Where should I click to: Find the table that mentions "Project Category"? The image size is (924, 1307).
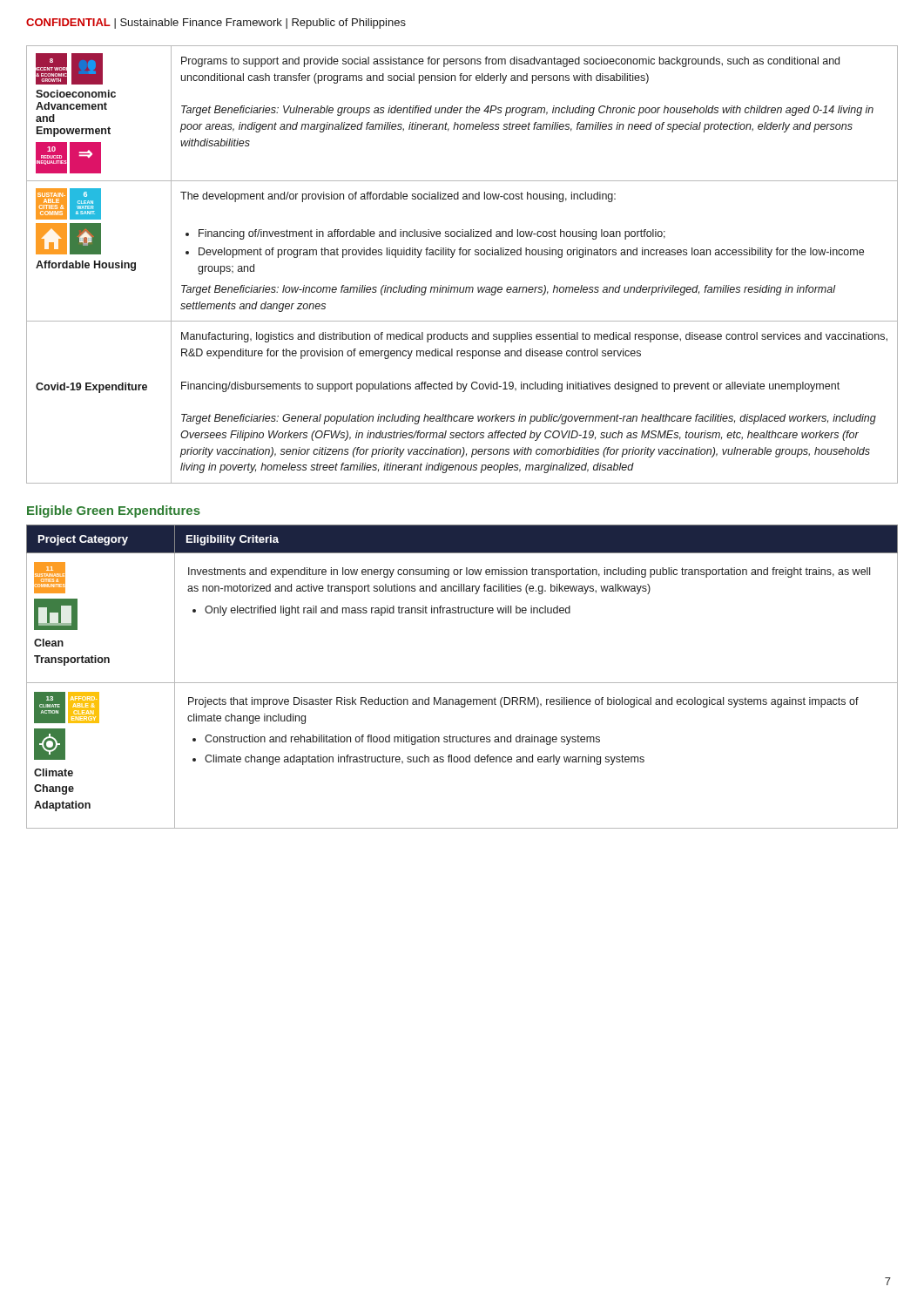coord(462,676)
